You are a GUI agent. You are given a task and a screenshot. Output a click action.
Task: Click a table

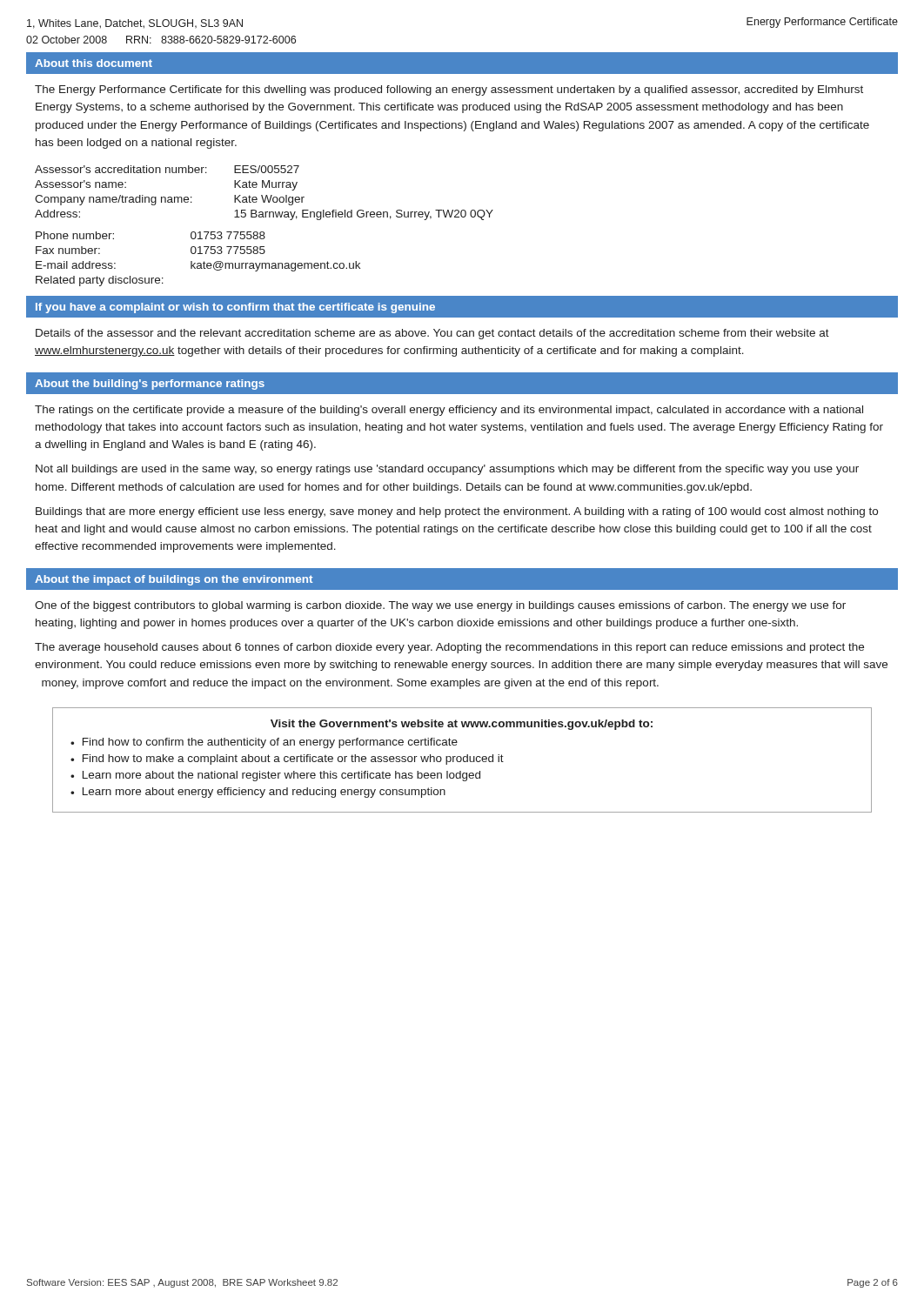coord(462,224)
